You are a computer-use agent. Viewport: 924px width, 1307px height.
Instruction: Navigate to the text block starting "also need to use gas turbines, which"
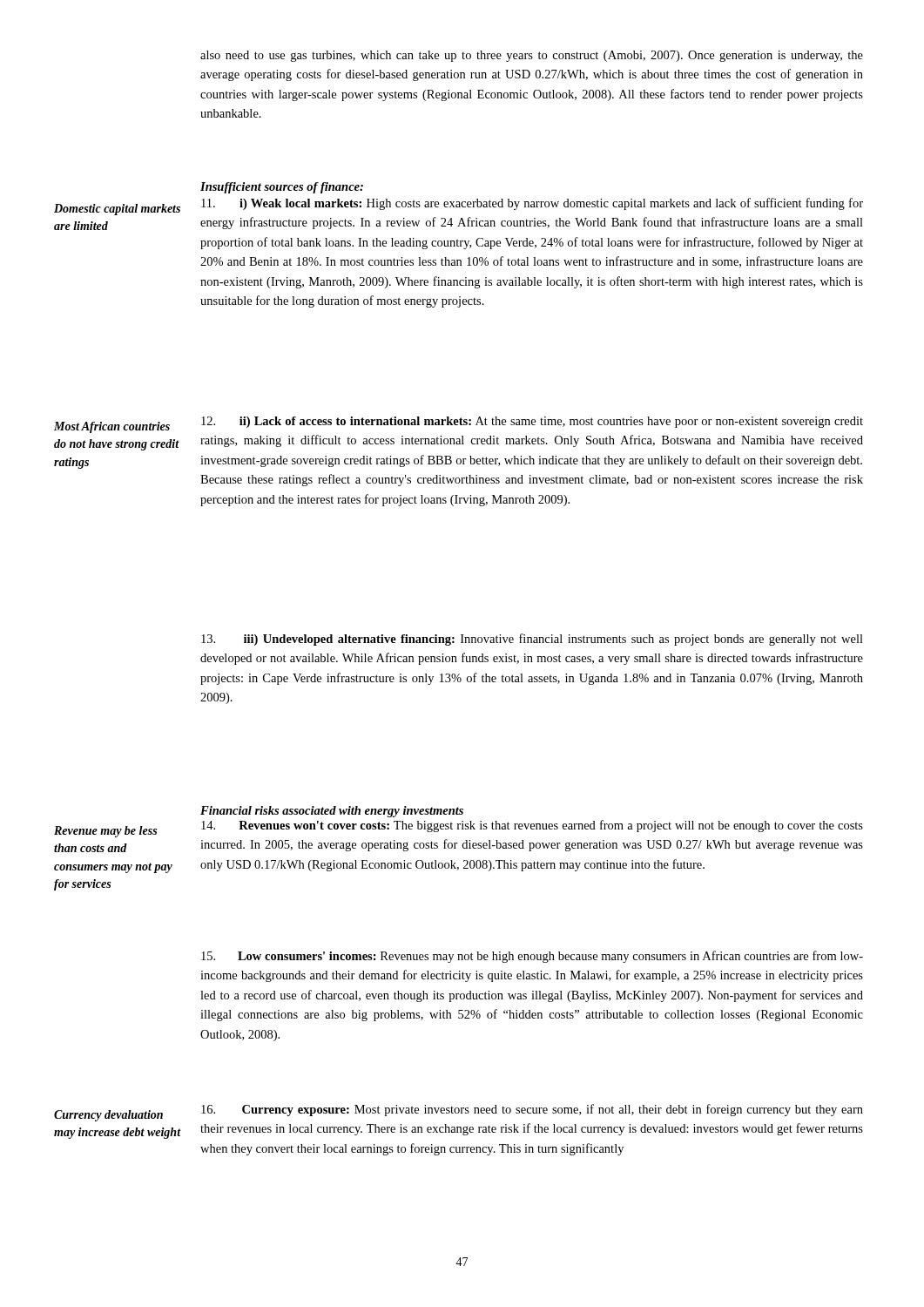[532, 84]
